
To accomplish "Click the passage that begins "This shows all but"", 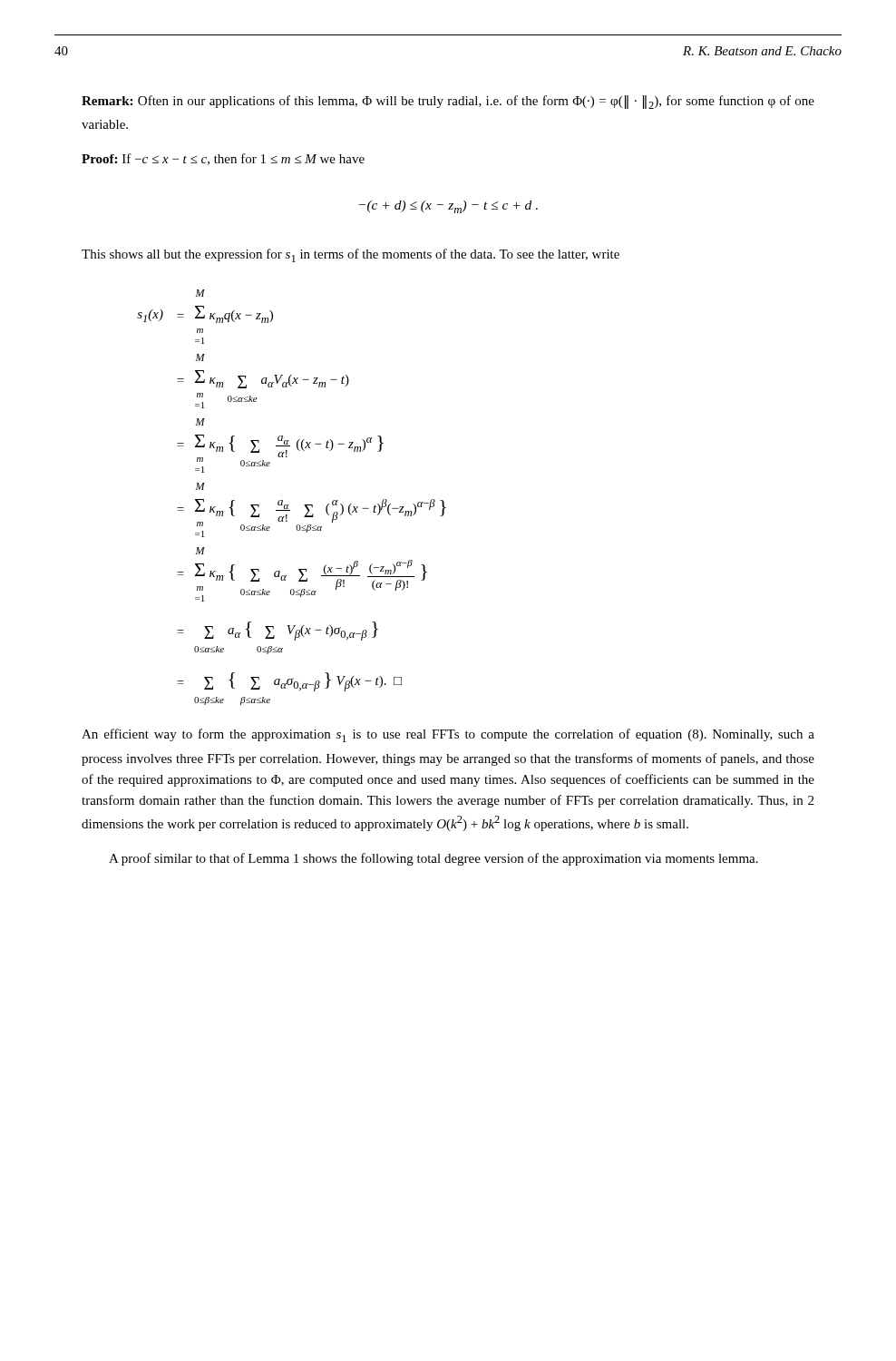I will click(351, 256).
